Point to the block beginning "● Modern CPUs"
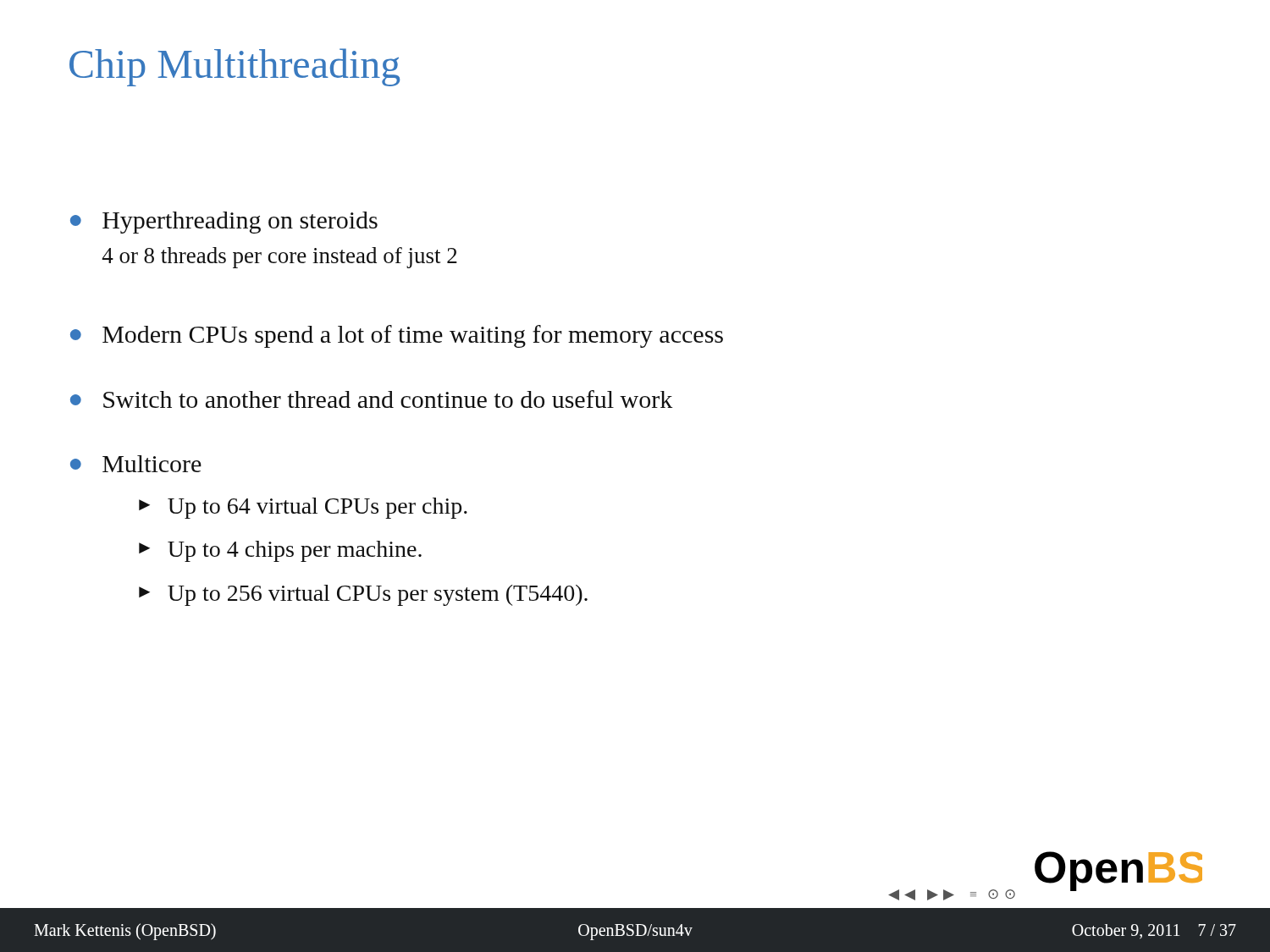1270x952 pixels. pos(396,334)
